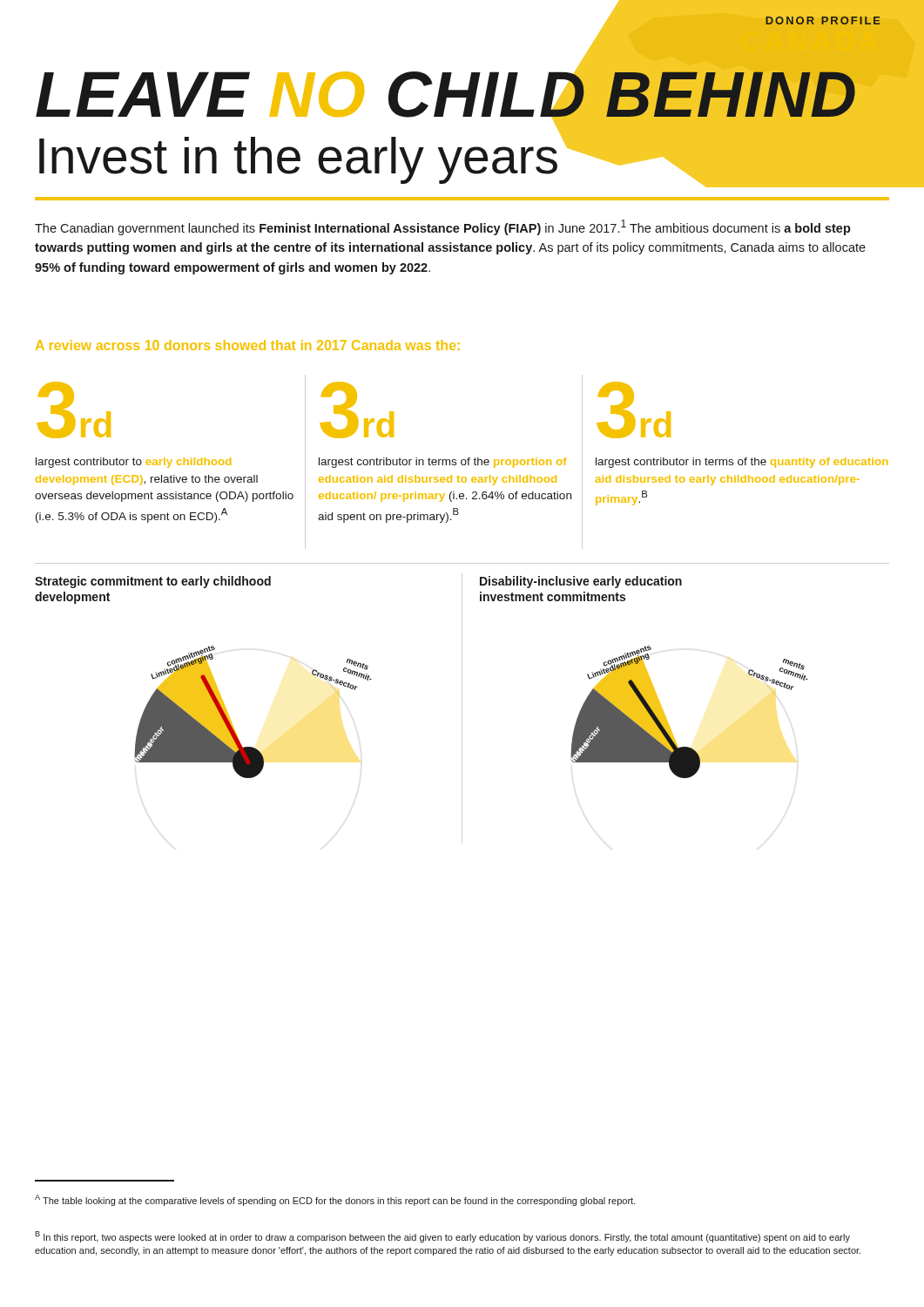Viewport: 924px width, 1307px height.
Task: Select the text block that reads "3 rd largest contributor to early"
Action: tap(170, 448)
